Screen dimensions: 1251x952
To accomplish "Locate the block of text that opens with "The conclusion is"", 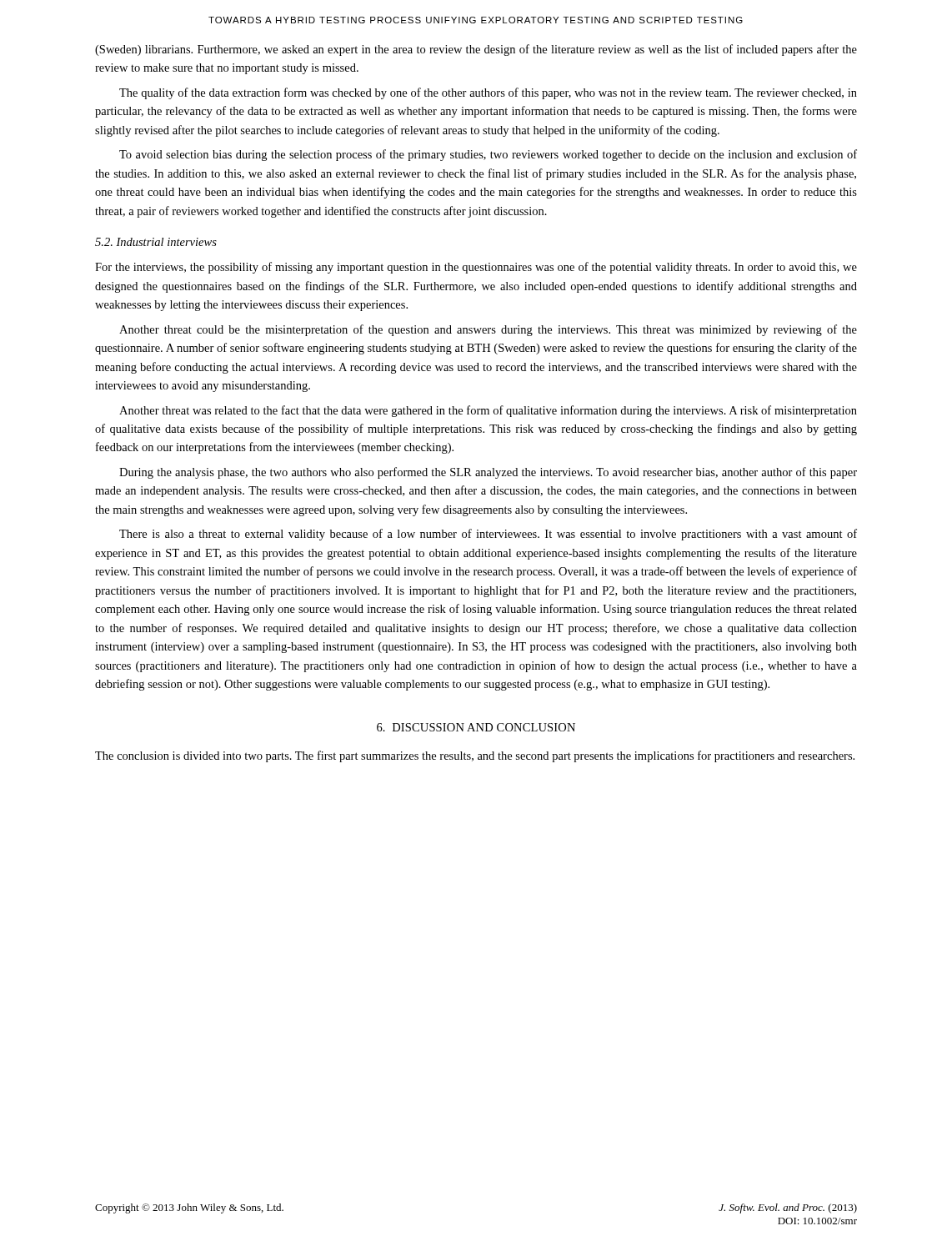I will click(x=476, y=755).
